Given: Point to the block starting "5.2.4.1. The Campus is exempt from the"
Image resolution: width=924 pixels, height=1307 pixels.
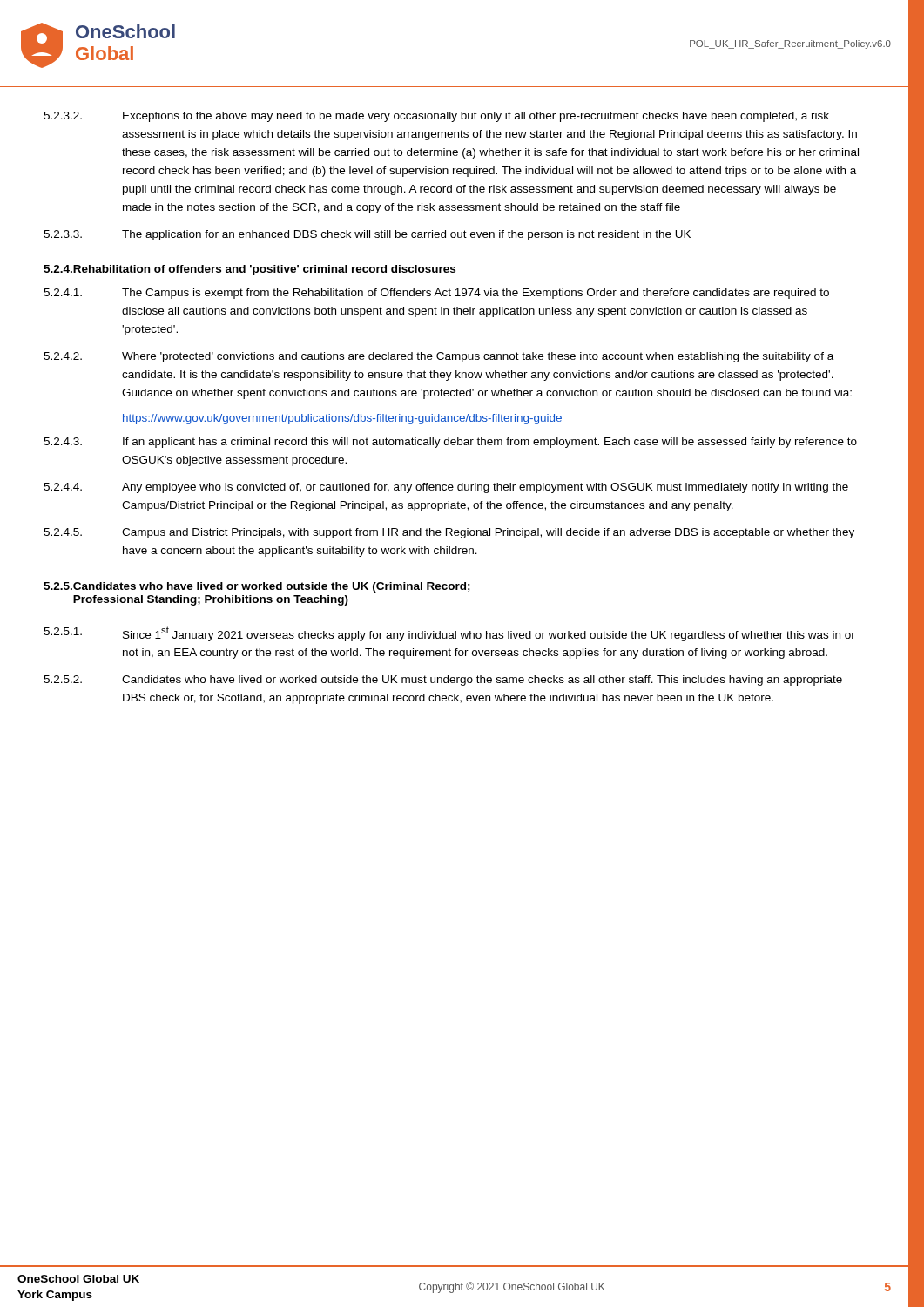Looking at the screenshot, I should coord(454,312).
